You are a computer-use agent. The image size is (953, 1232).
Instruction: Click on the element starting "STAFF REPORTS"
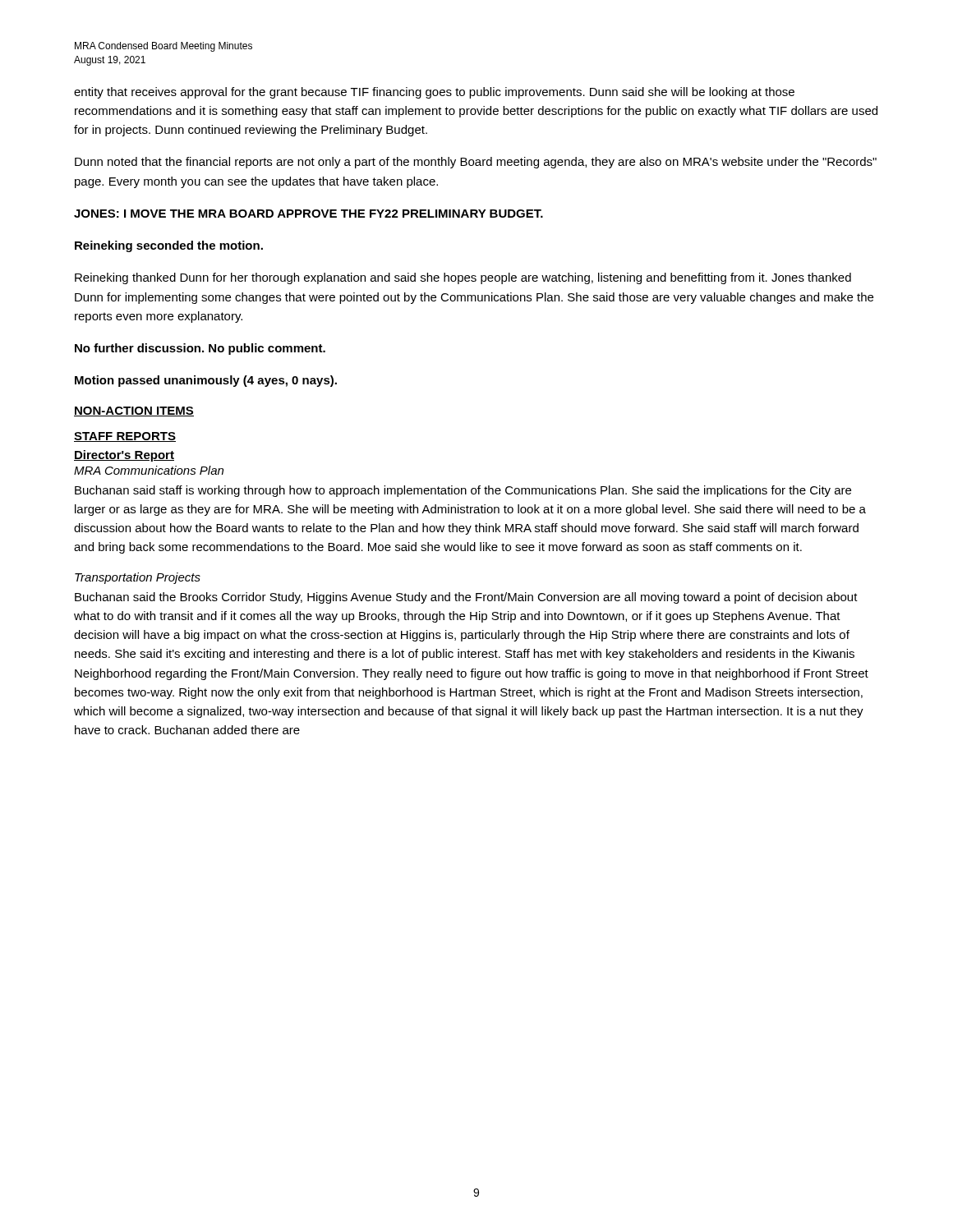point(125,435)
